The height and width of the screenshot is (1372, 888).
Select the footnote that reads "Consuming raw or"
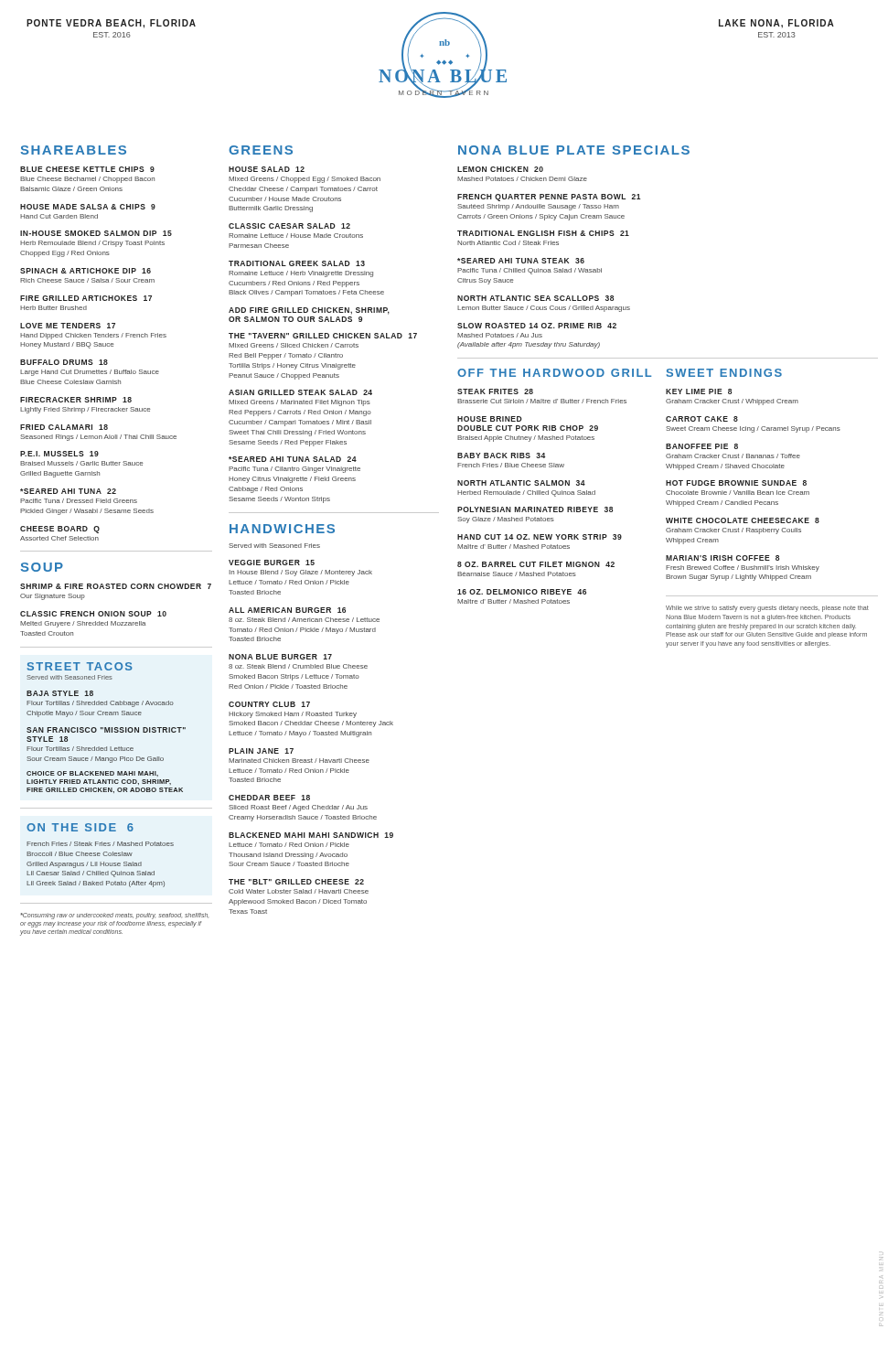point(116,923)
